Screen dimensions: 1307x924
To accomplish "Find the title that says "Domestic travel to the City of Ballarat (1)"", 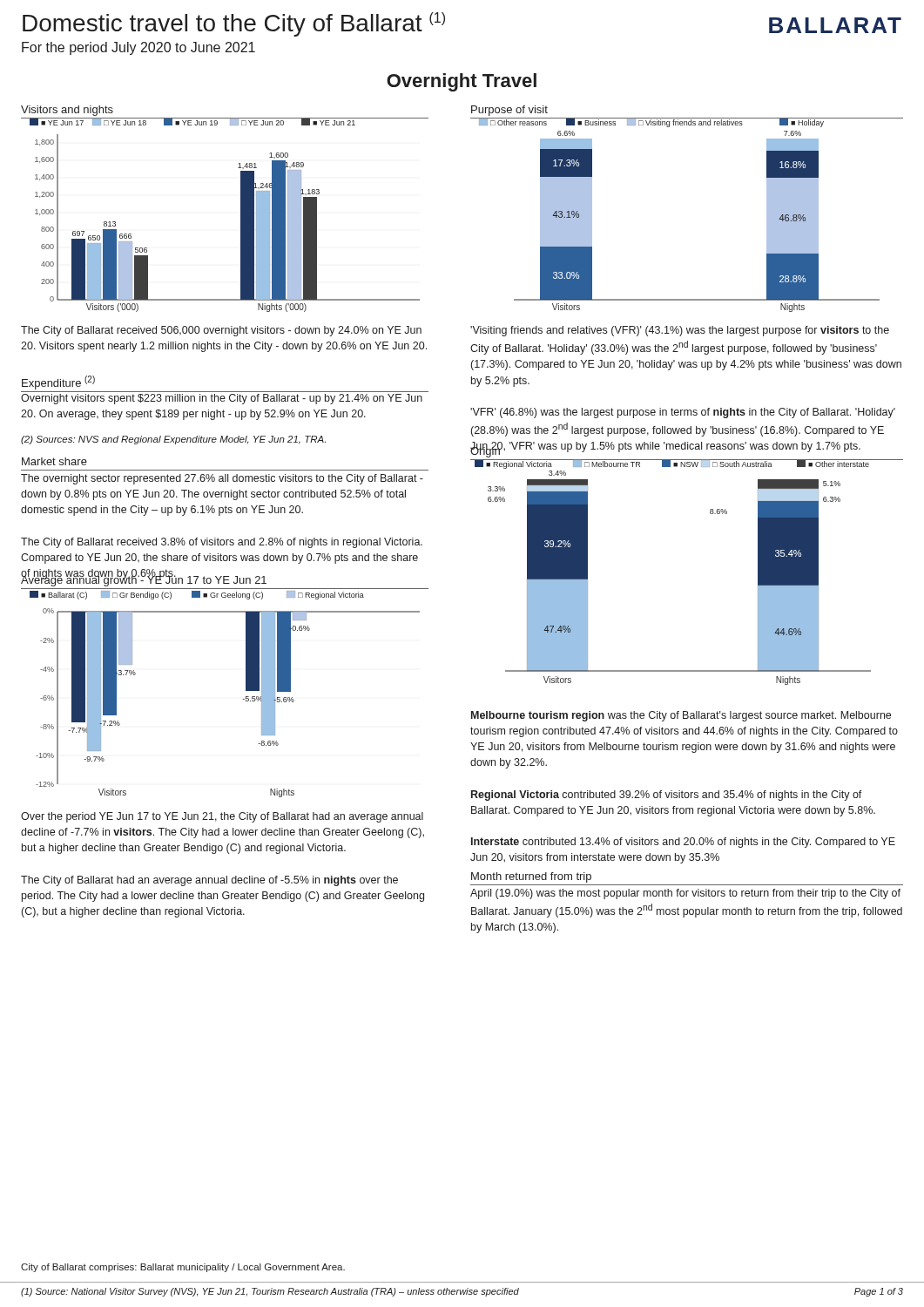I will click(233, 32).
